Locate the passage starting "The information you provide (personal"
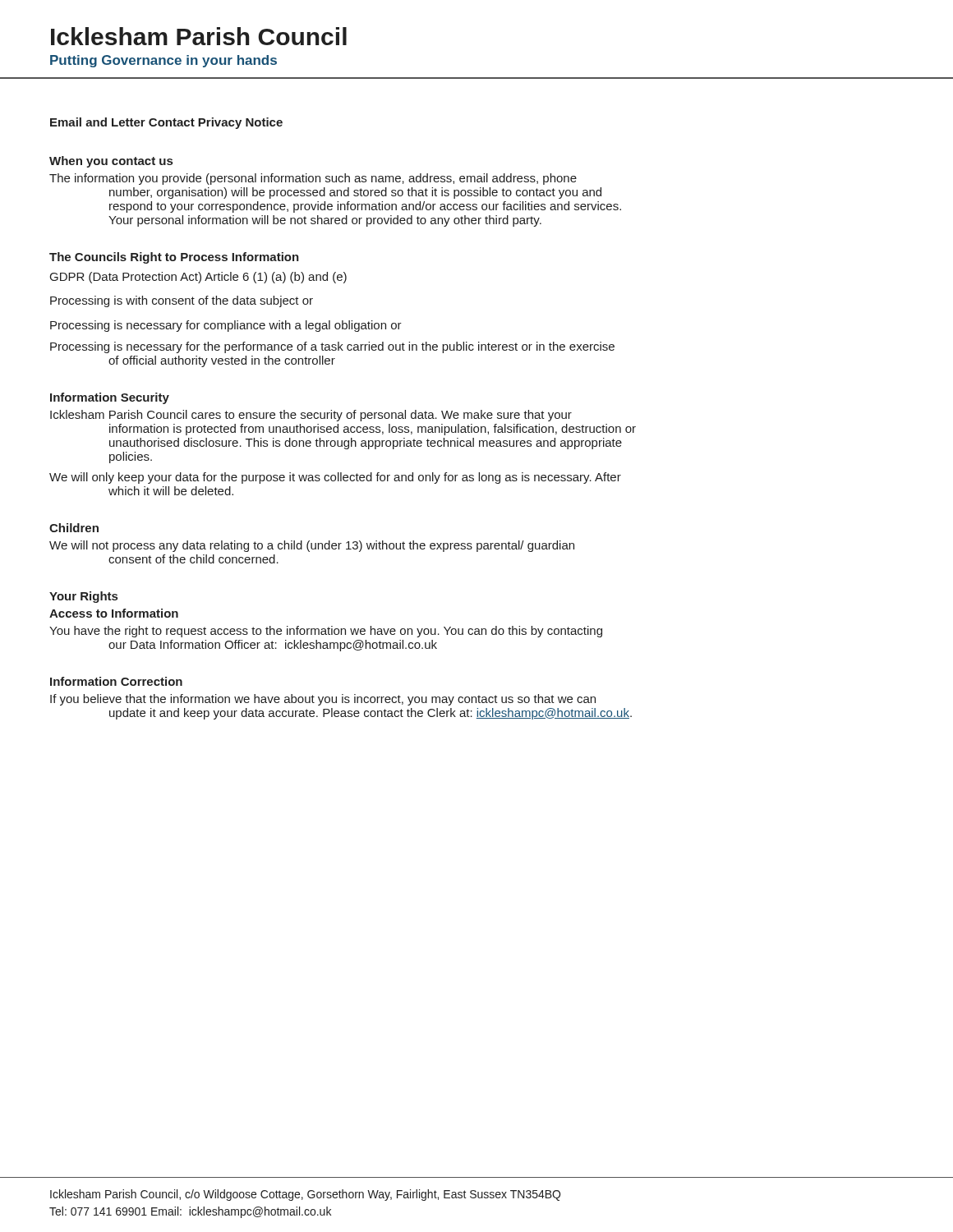Screen dimensions: 1232x953 click(x=476, y=199)
